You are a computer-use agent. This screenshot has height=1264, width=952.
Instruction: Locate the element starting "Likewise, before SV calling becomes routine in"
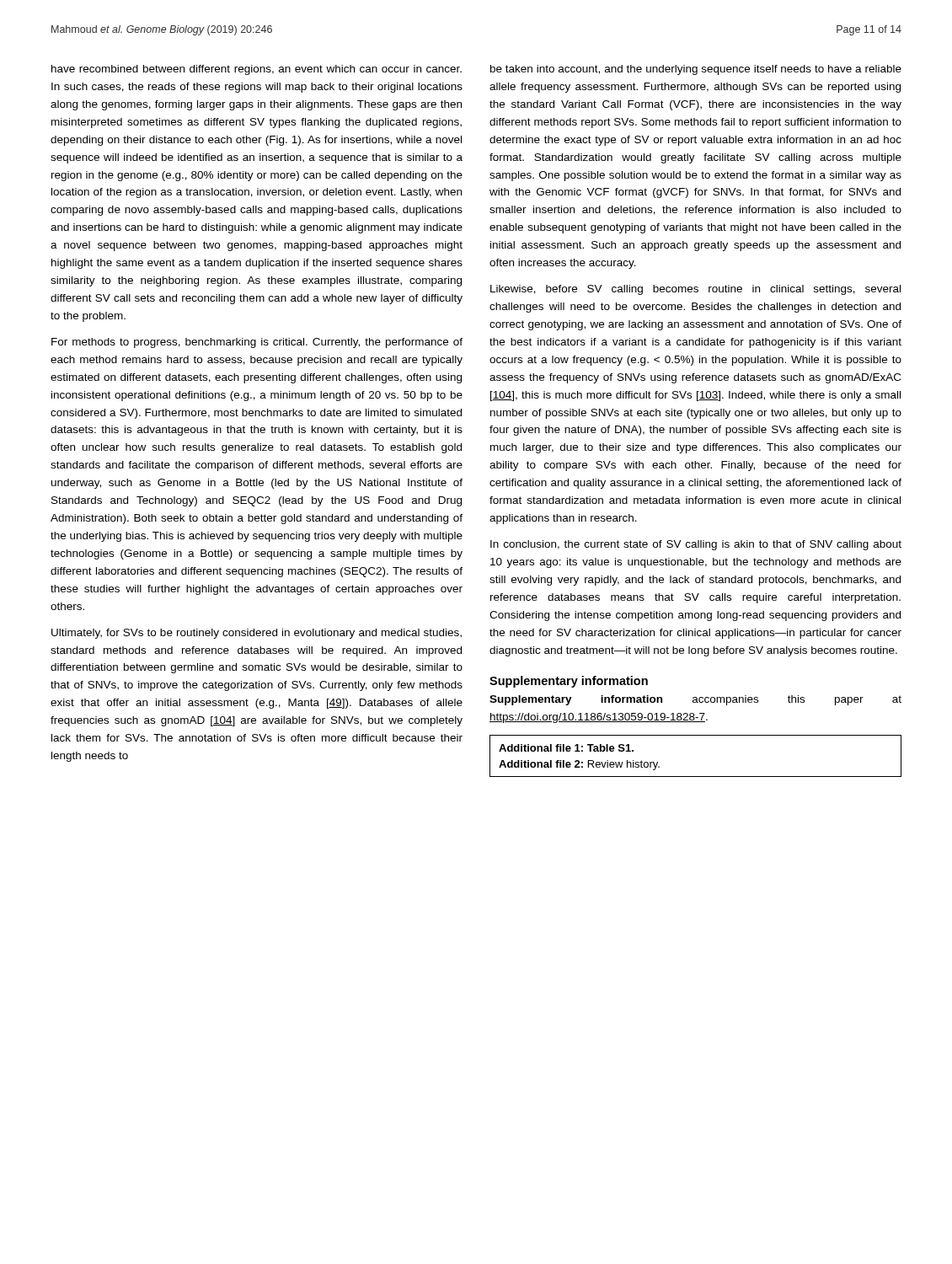click(695, 404)
